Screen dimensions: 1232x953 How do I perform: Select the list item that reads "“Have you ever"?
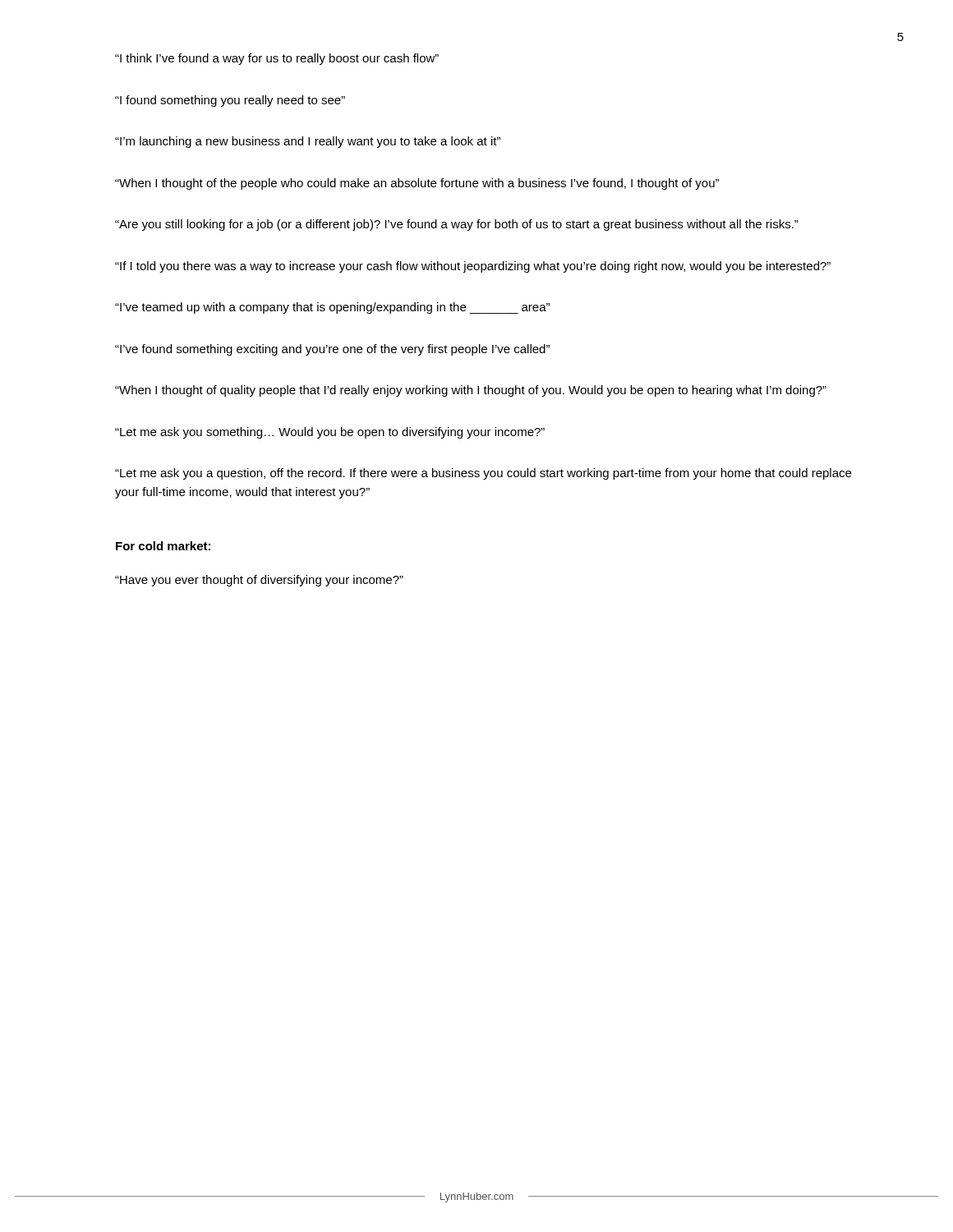point(259,579)
